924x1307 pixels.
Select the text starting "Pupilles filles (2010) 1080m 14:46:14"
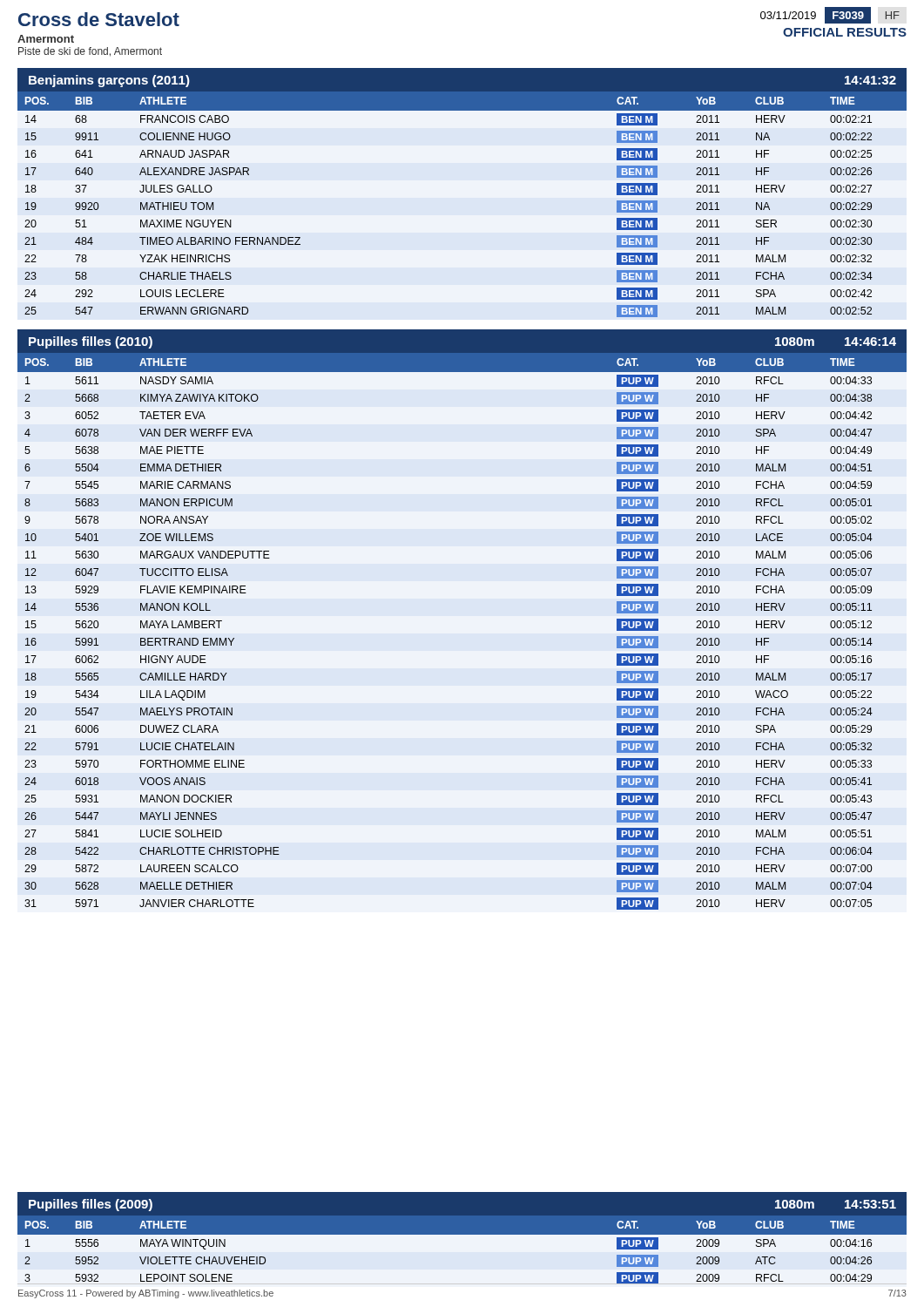[91, 342]
